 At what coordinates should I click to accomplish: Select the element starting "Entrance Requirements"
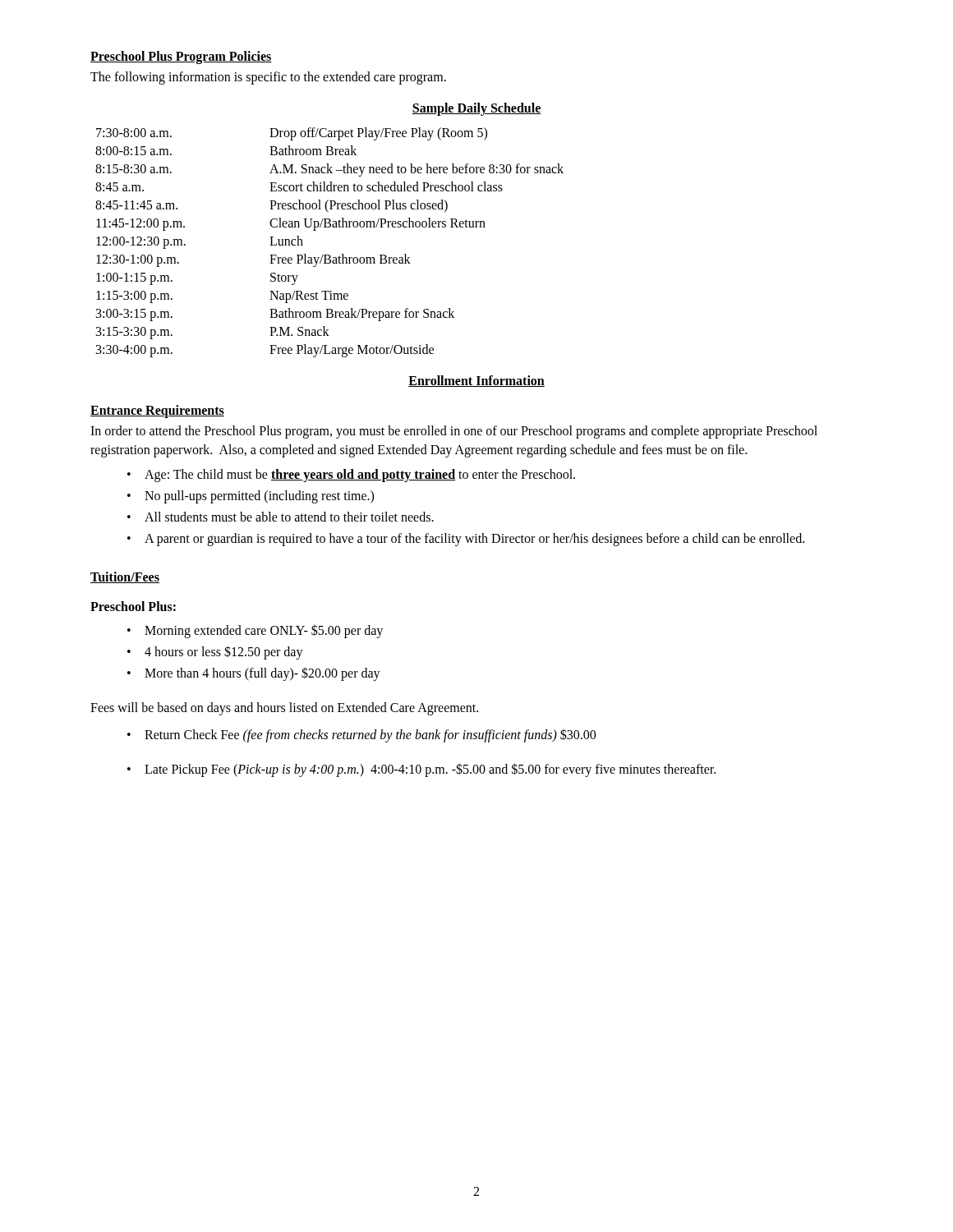pyautogui.click(x=157, y=410)
